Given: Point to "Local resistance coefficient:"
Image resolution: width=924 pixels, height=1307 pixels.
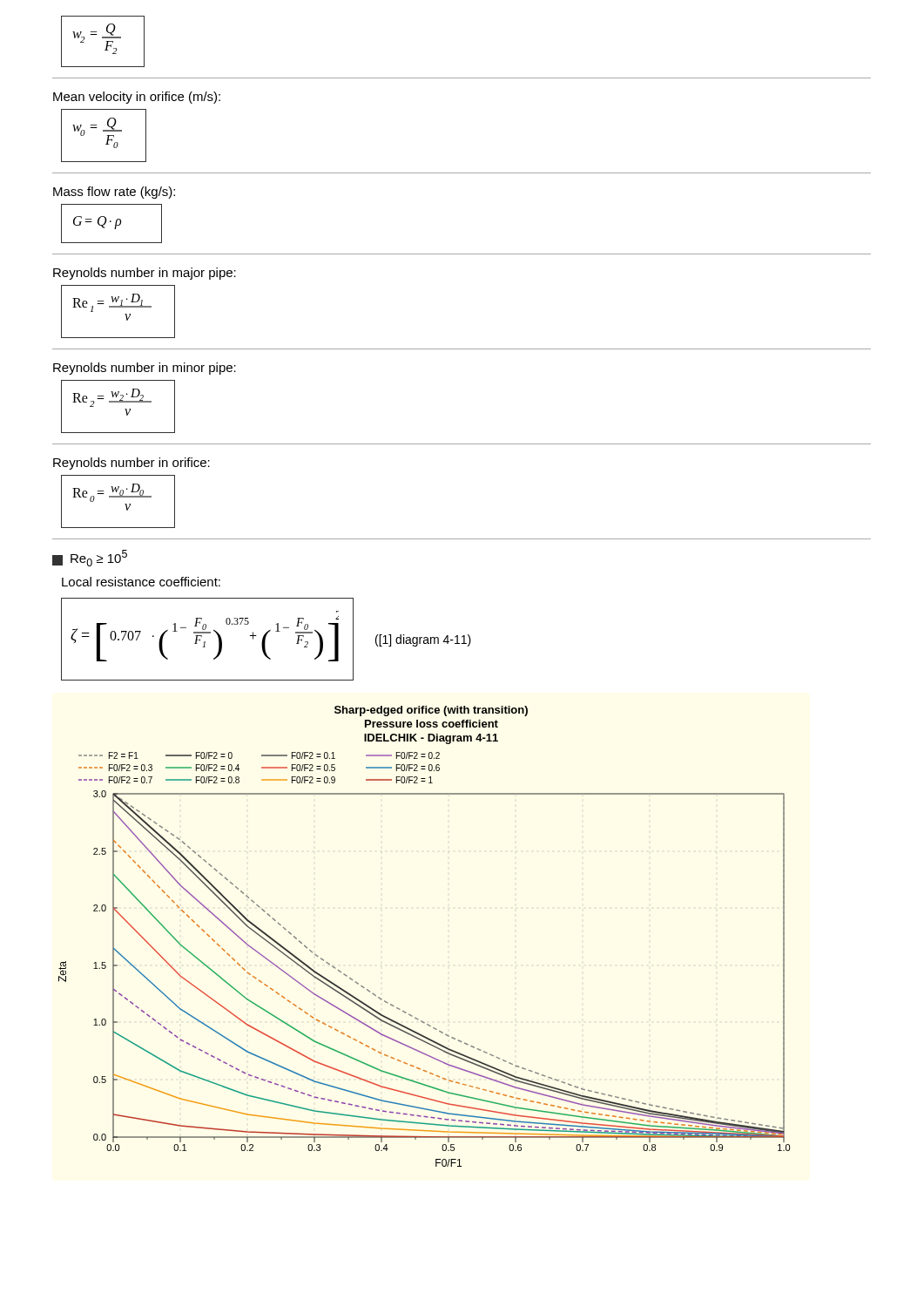Looking at the screenshot, I should coord(141,582).
